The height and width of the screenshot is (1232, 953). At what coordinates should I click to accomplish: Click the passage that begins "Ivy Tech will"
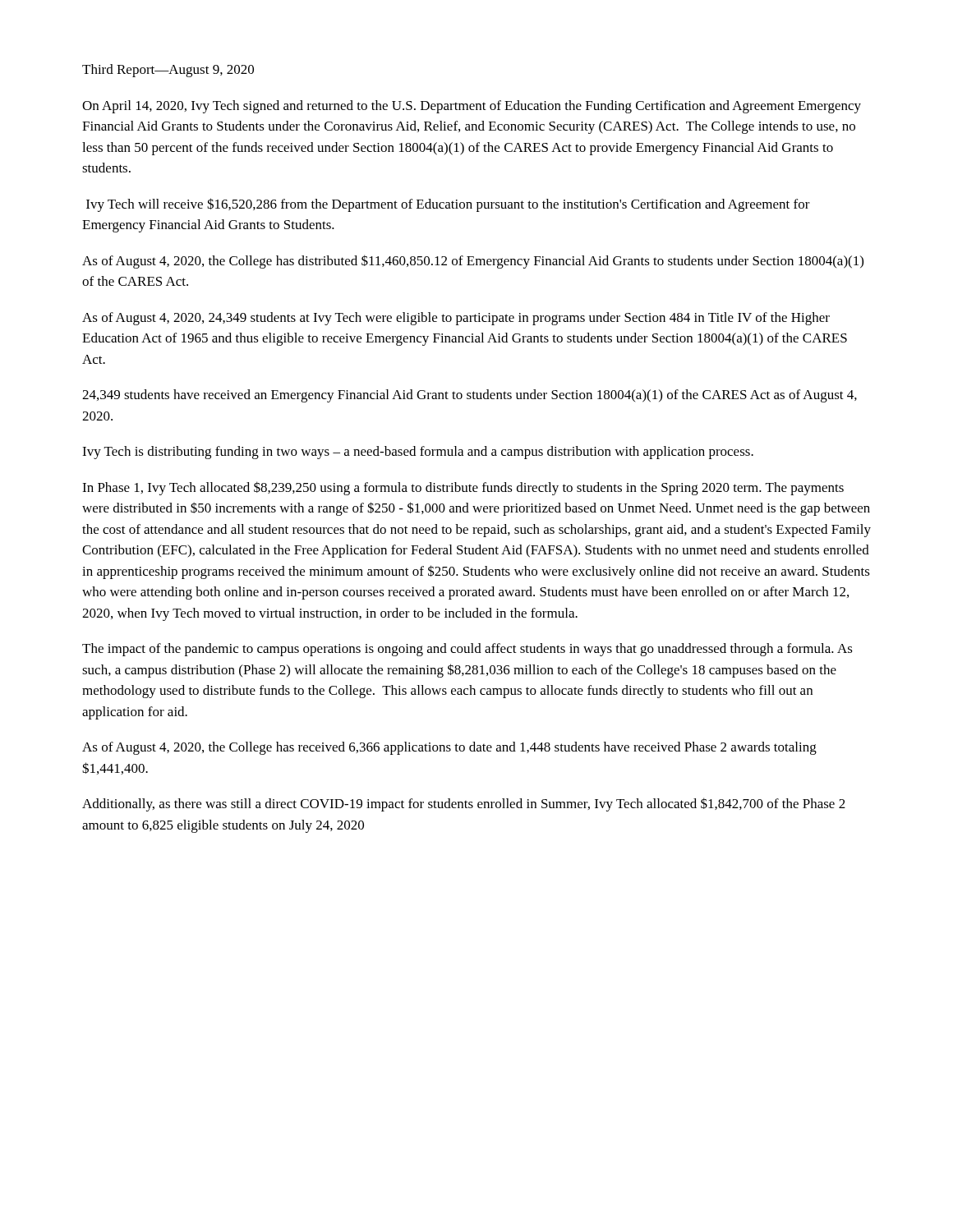pyautogui.click(x=446, y=214)
